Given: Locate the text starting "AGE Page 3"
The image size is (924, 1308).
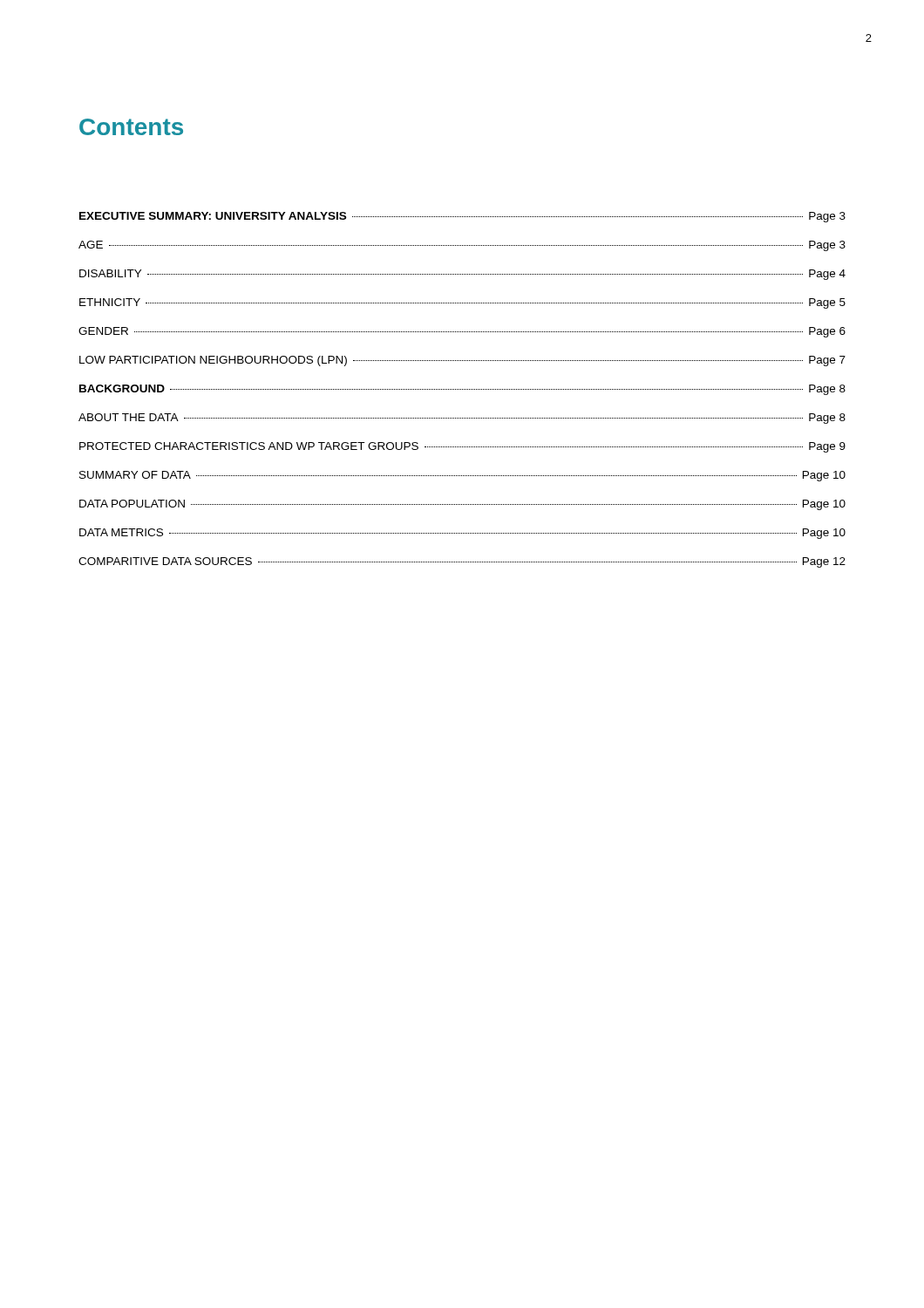Looking at the screenshot, I should point(462,245).
